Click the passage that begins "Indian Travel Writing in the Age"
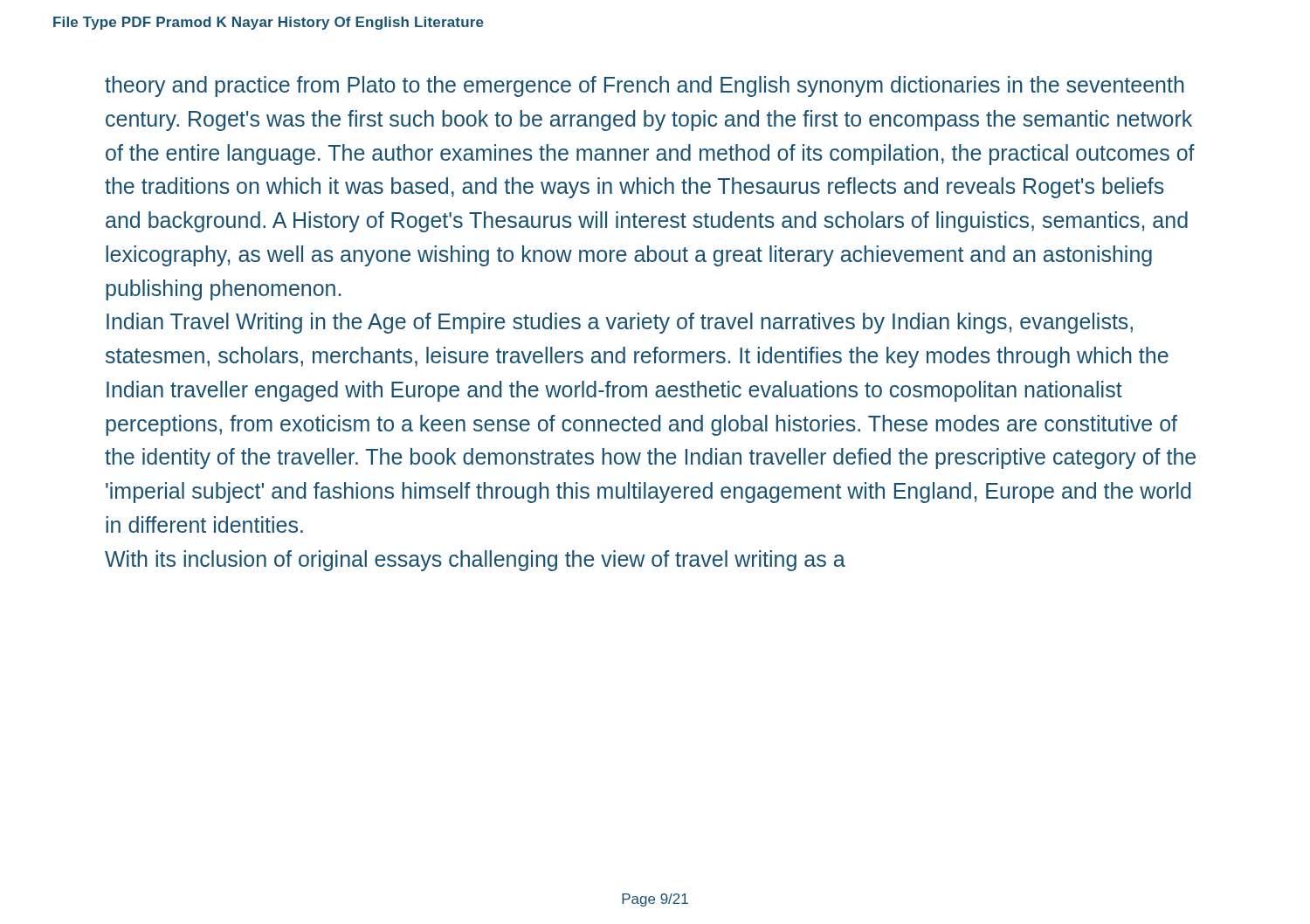Viewport: 1310px width, 924px height. [x=651, y=423]
